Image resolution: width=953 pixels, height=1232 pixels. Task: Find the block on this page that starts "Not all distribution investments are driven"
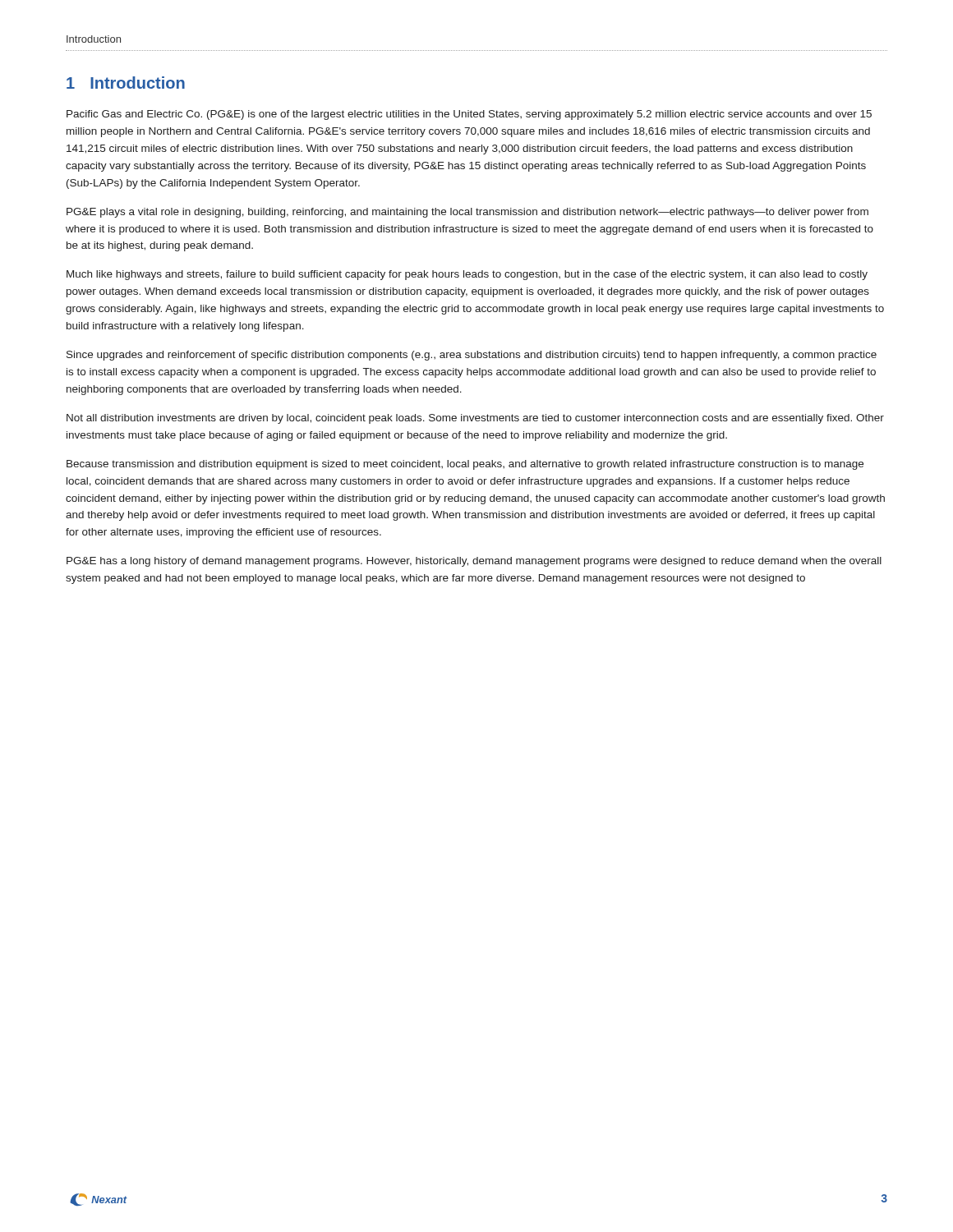[x=475, y=426]
